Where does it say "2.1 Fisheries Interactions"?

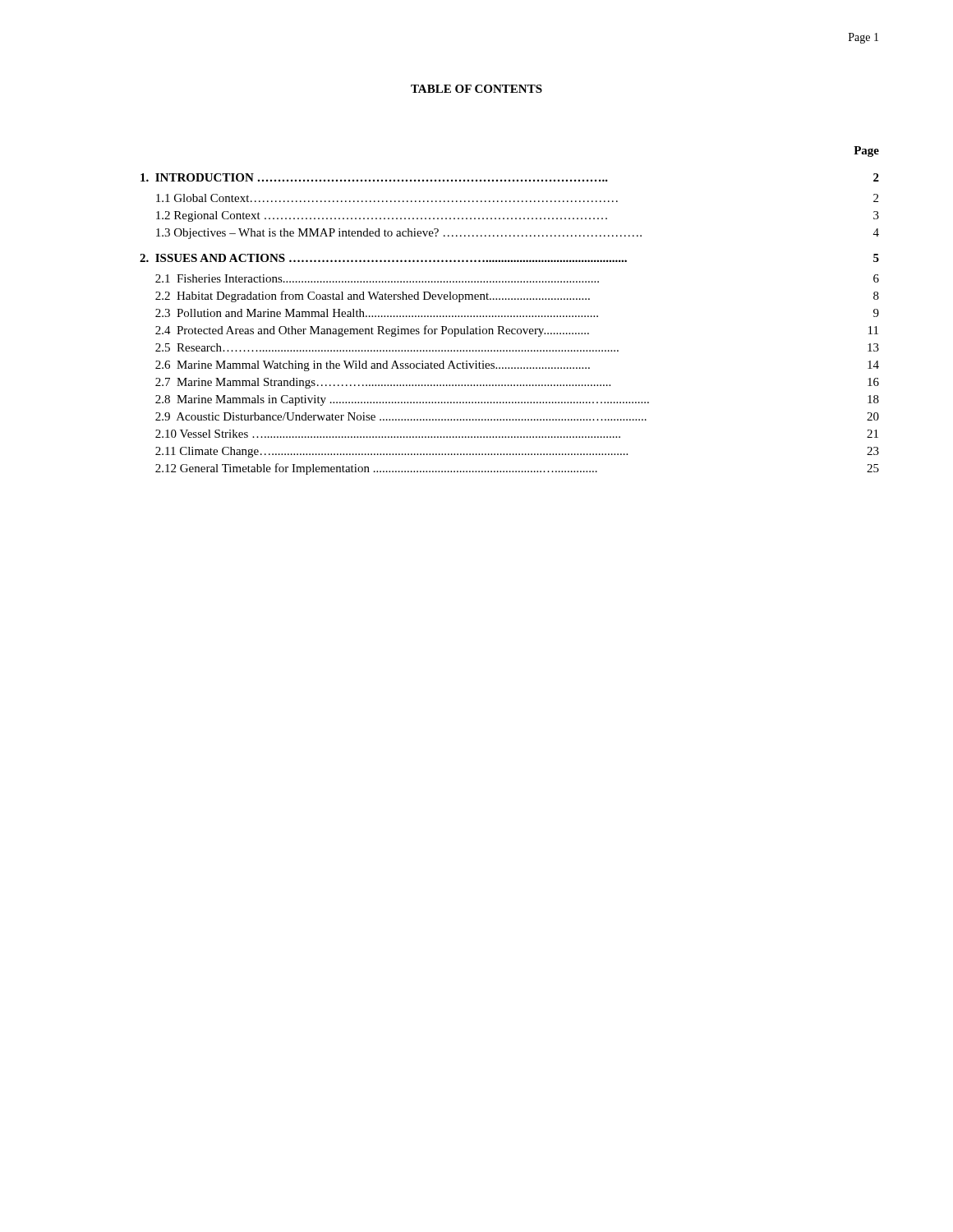click(x=509, y=279)
